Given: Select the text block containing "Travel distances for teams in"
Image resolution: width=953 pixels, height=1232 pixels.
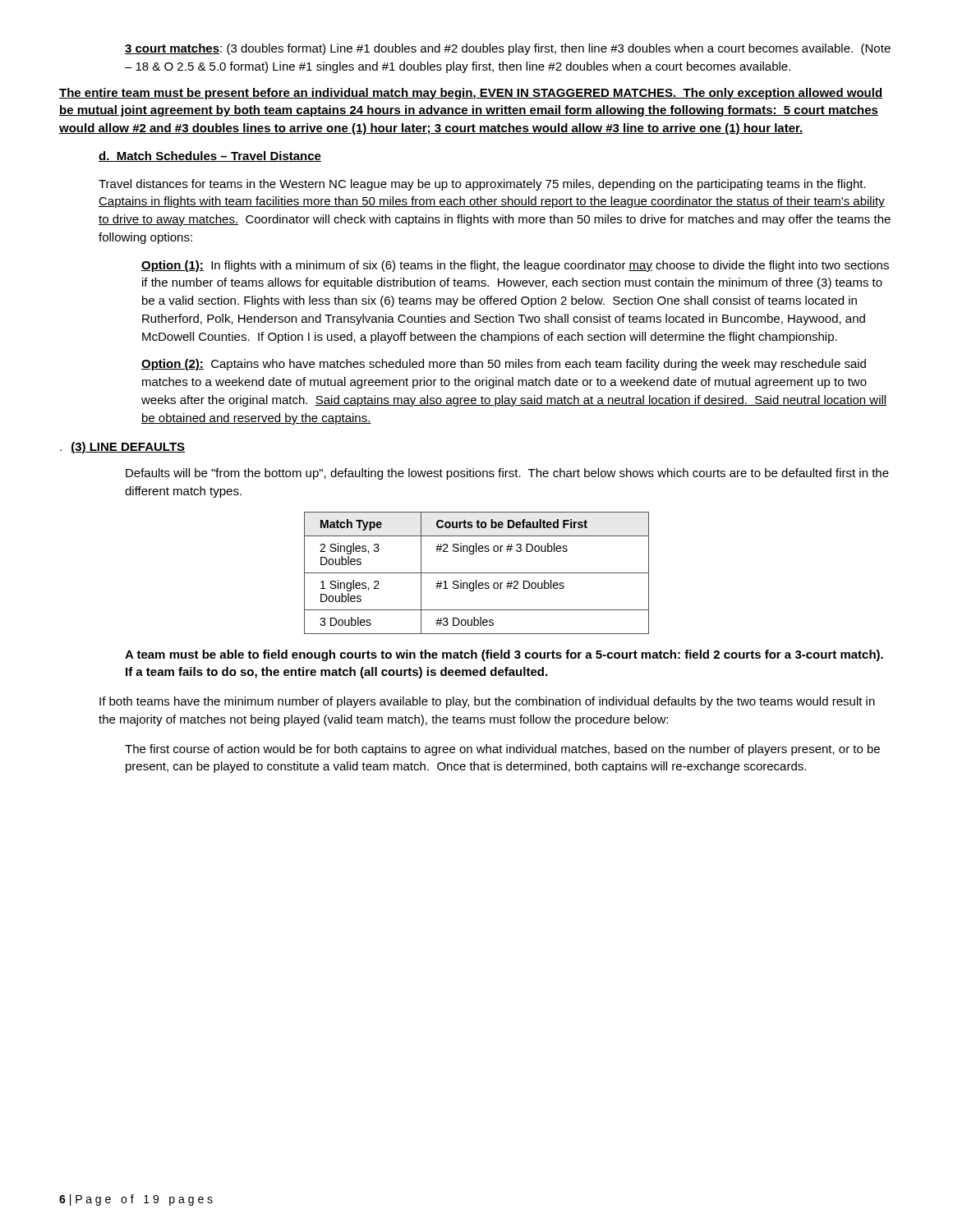Looking at the screenshot, I should (x=496, y=210).
